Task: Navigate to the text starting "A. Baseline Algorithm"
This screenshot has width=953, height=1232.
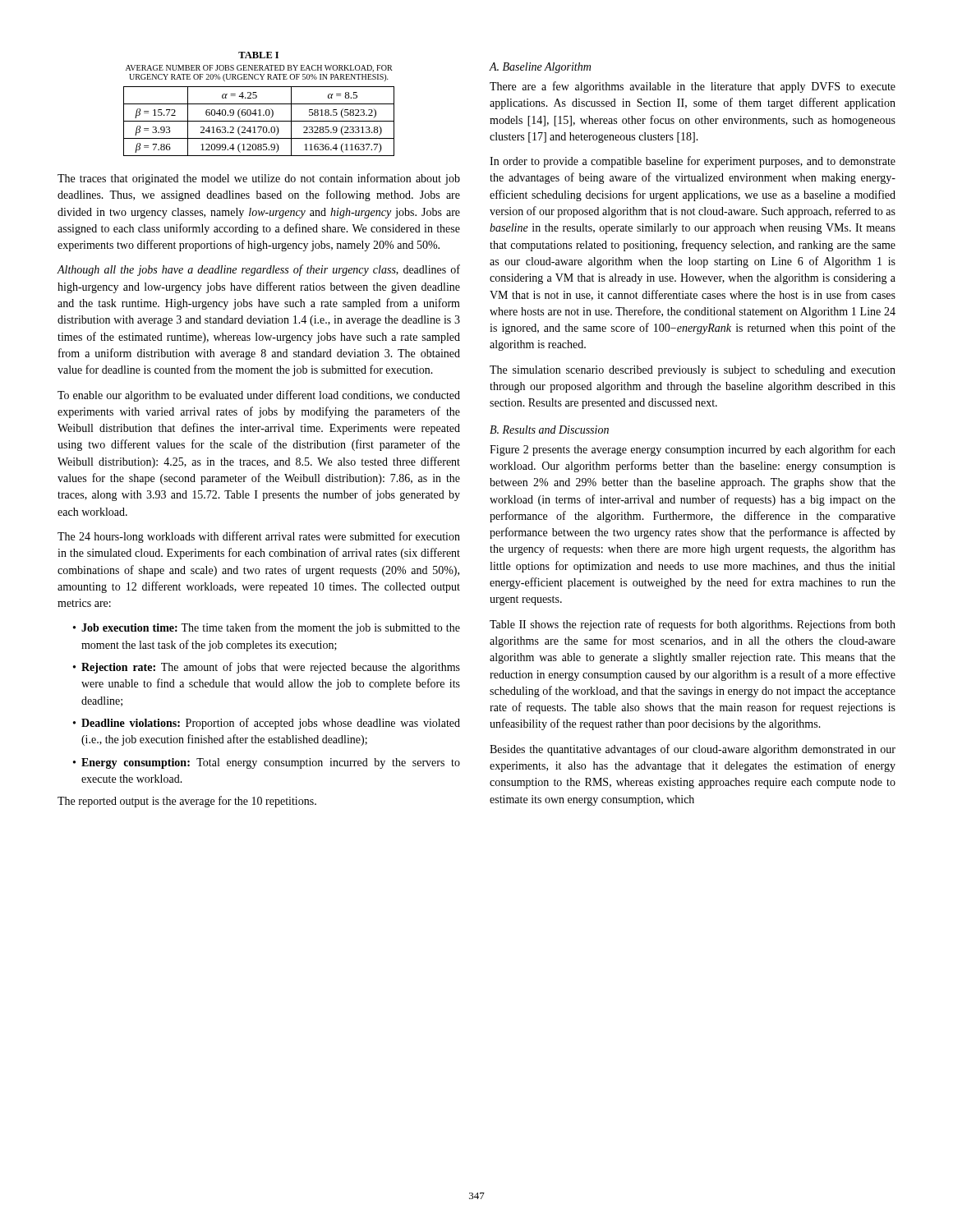Action: tap(540, 67)
